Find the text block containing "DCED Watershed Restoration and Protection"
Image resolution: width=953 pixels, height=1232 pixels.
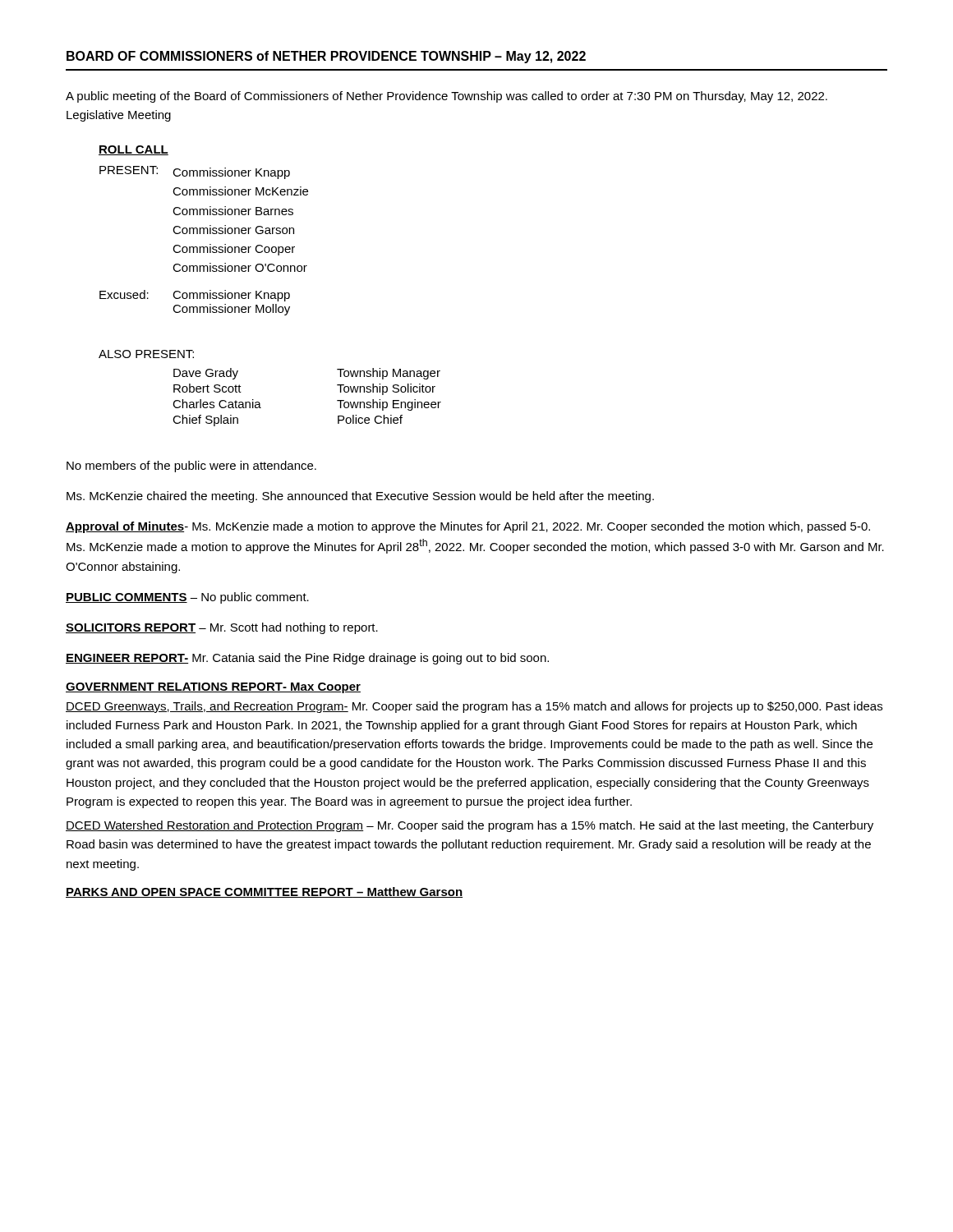[470, 844]
